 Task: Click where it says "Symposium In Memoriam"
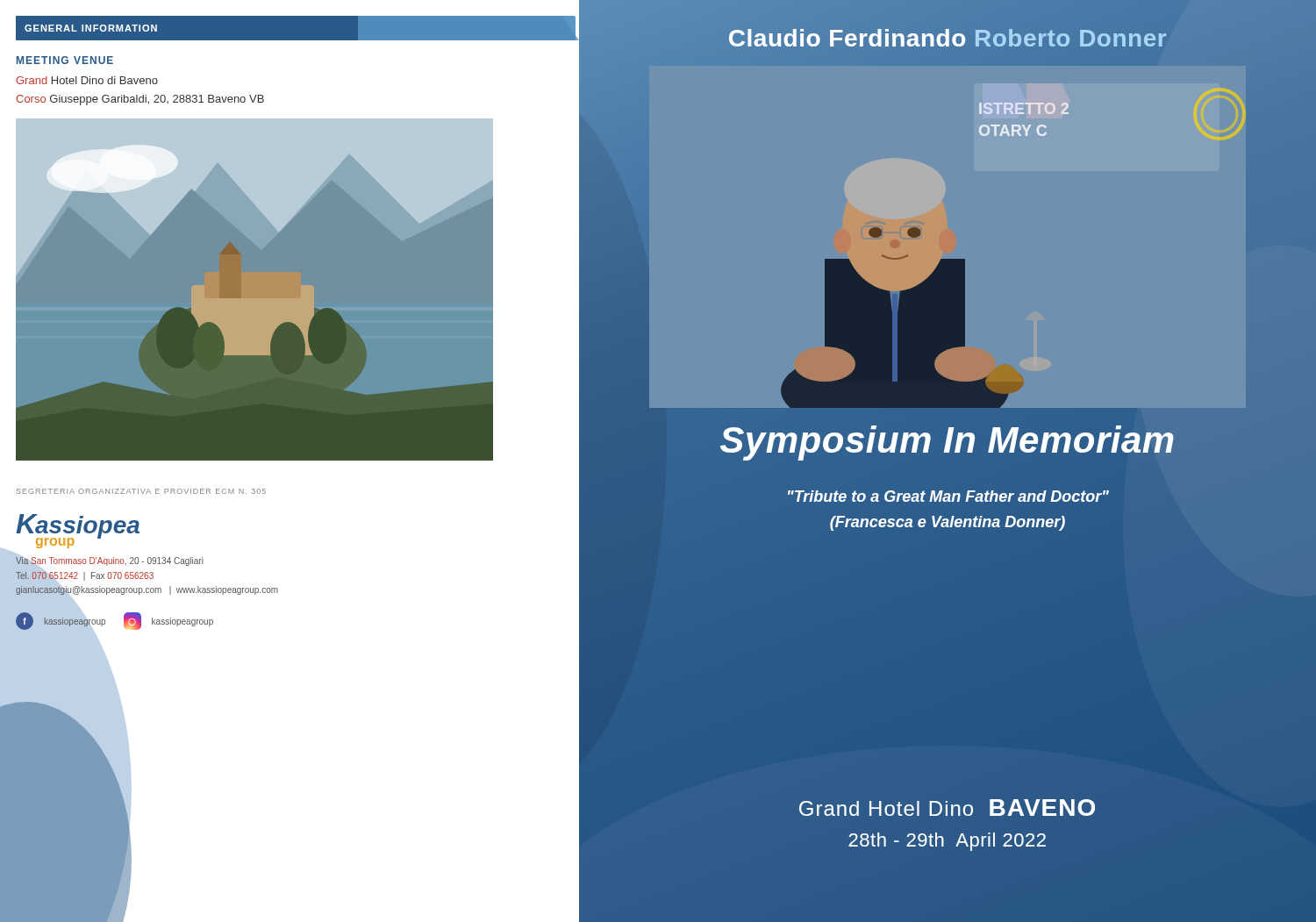[x=948, y=440]
